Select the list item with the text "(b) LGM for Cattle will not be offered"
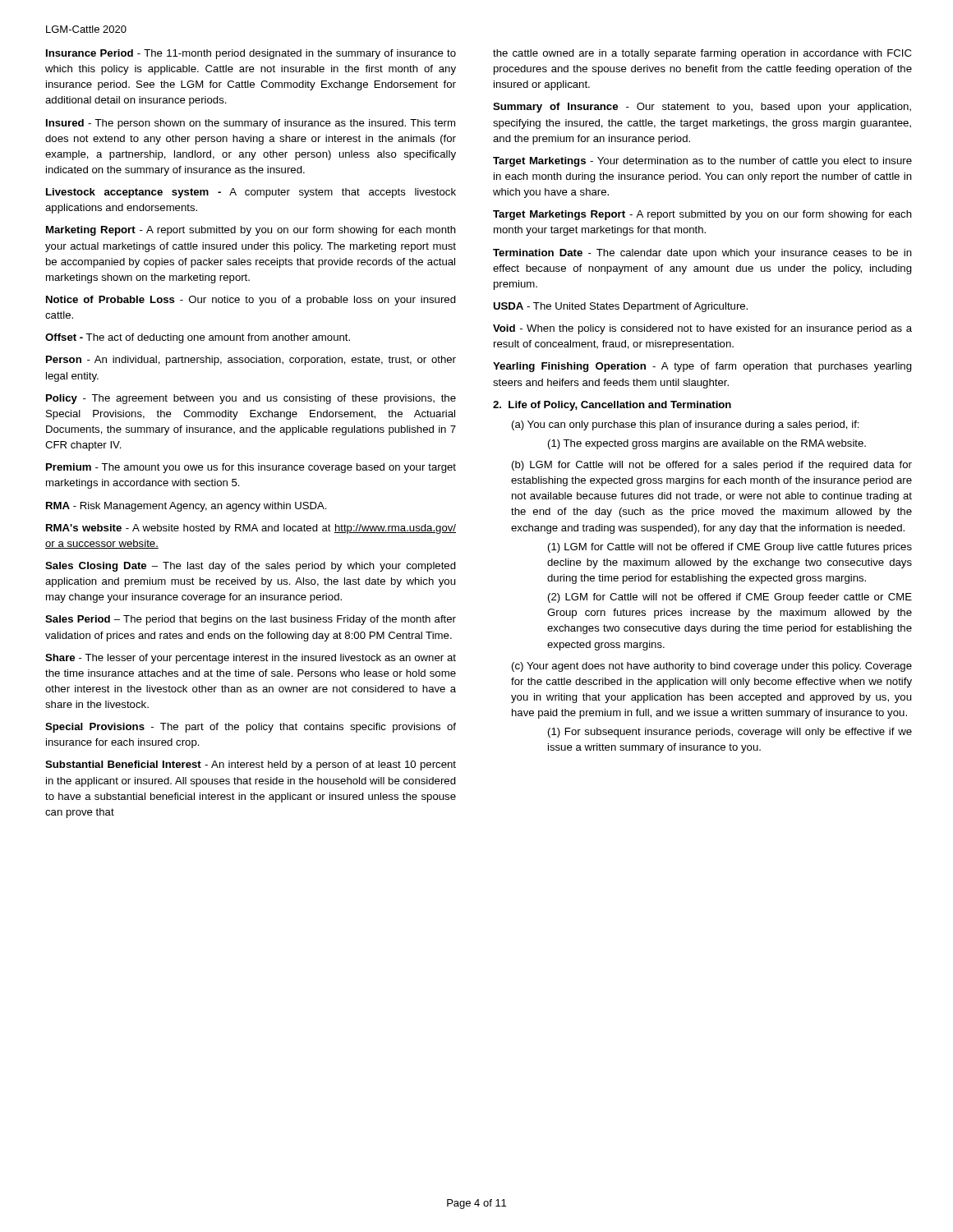The image size is (953, 1232). [711, 555]
